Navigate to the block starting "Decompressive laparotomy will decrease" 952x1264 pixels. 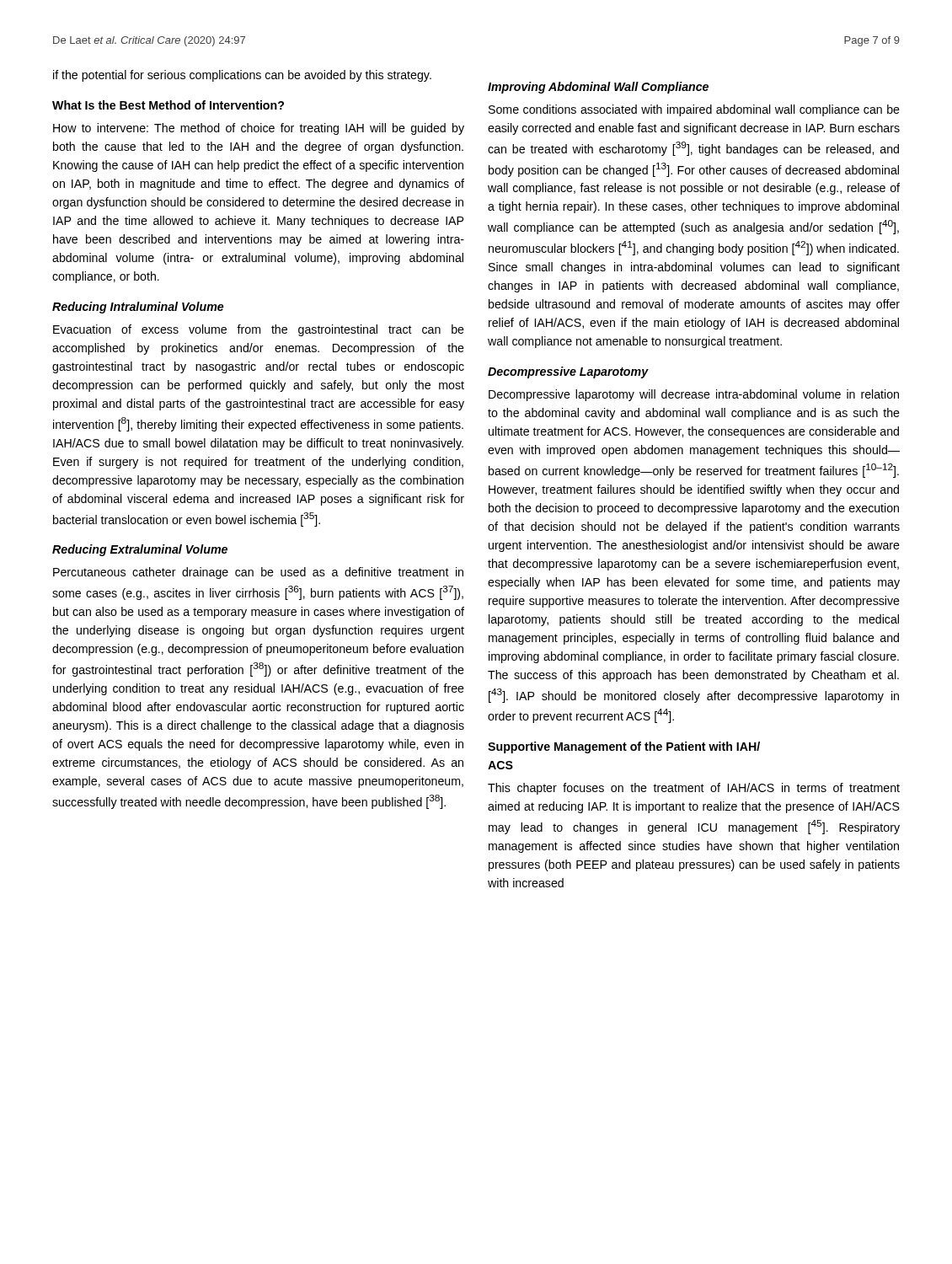point(694,555)
